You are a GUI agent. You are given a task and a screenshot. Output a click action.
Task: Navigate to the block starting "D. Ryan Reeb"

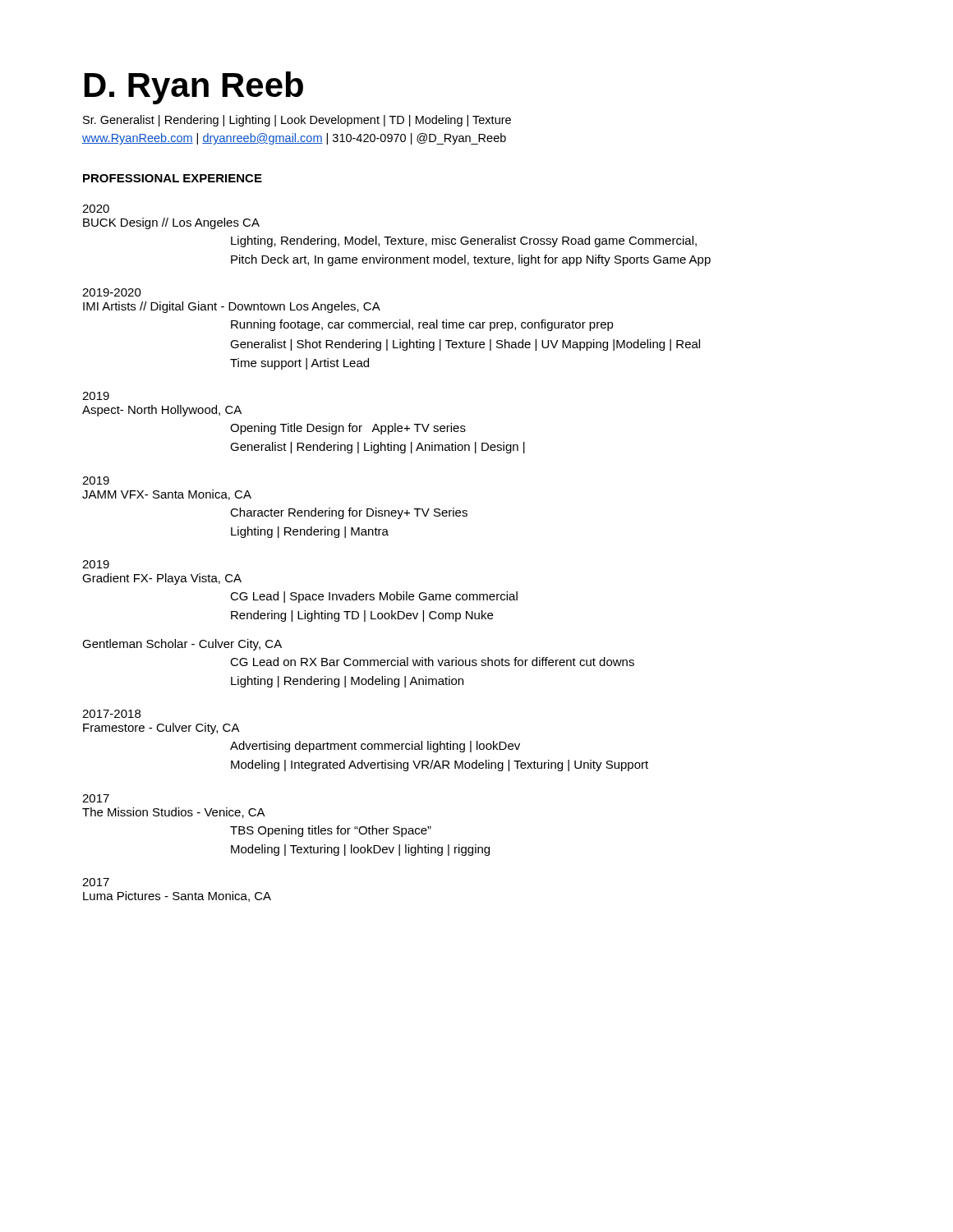(x=194, y=88)
